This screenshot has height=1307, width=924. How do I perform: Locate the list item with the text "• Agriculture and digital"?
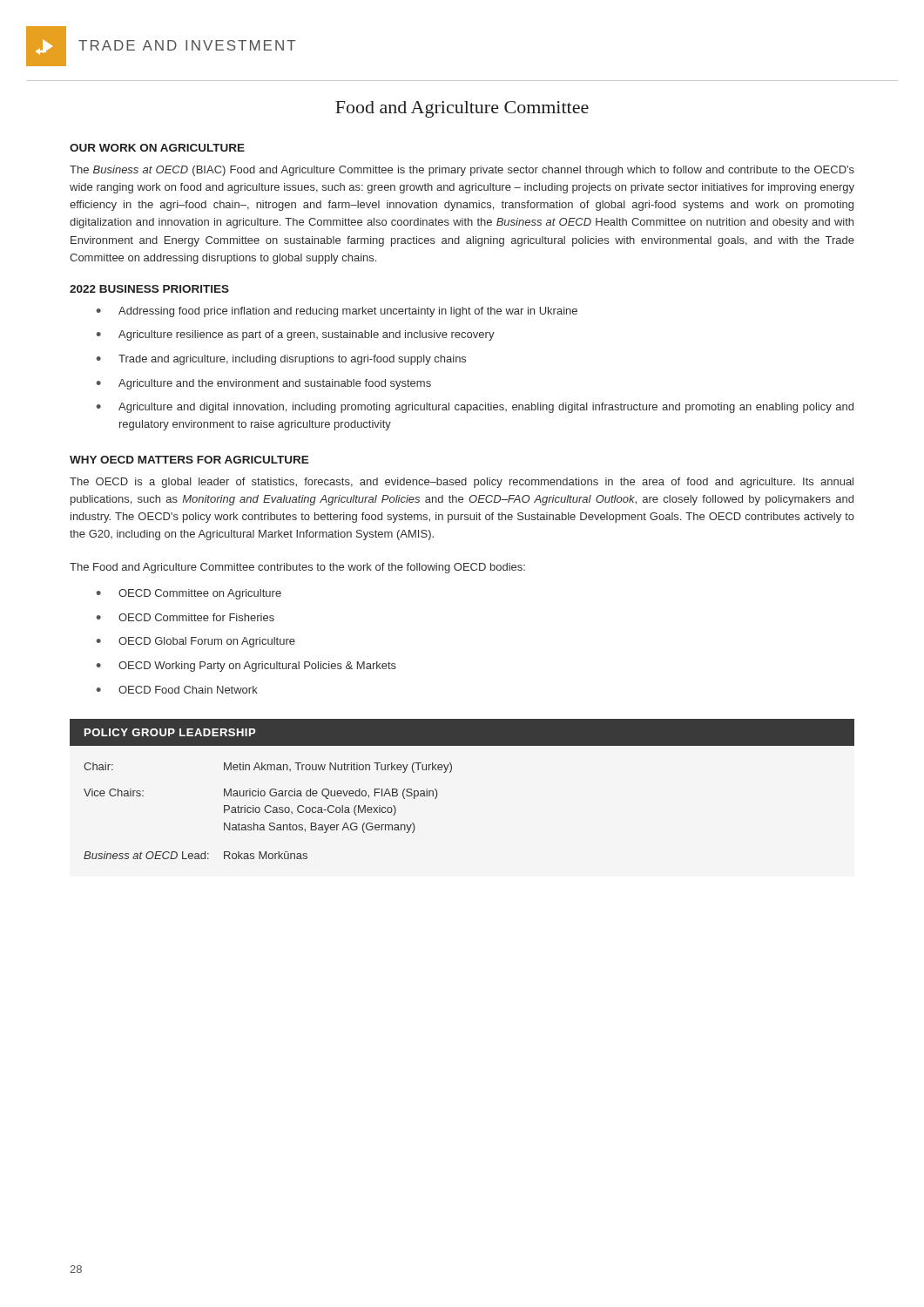click(x=475, y=416)
